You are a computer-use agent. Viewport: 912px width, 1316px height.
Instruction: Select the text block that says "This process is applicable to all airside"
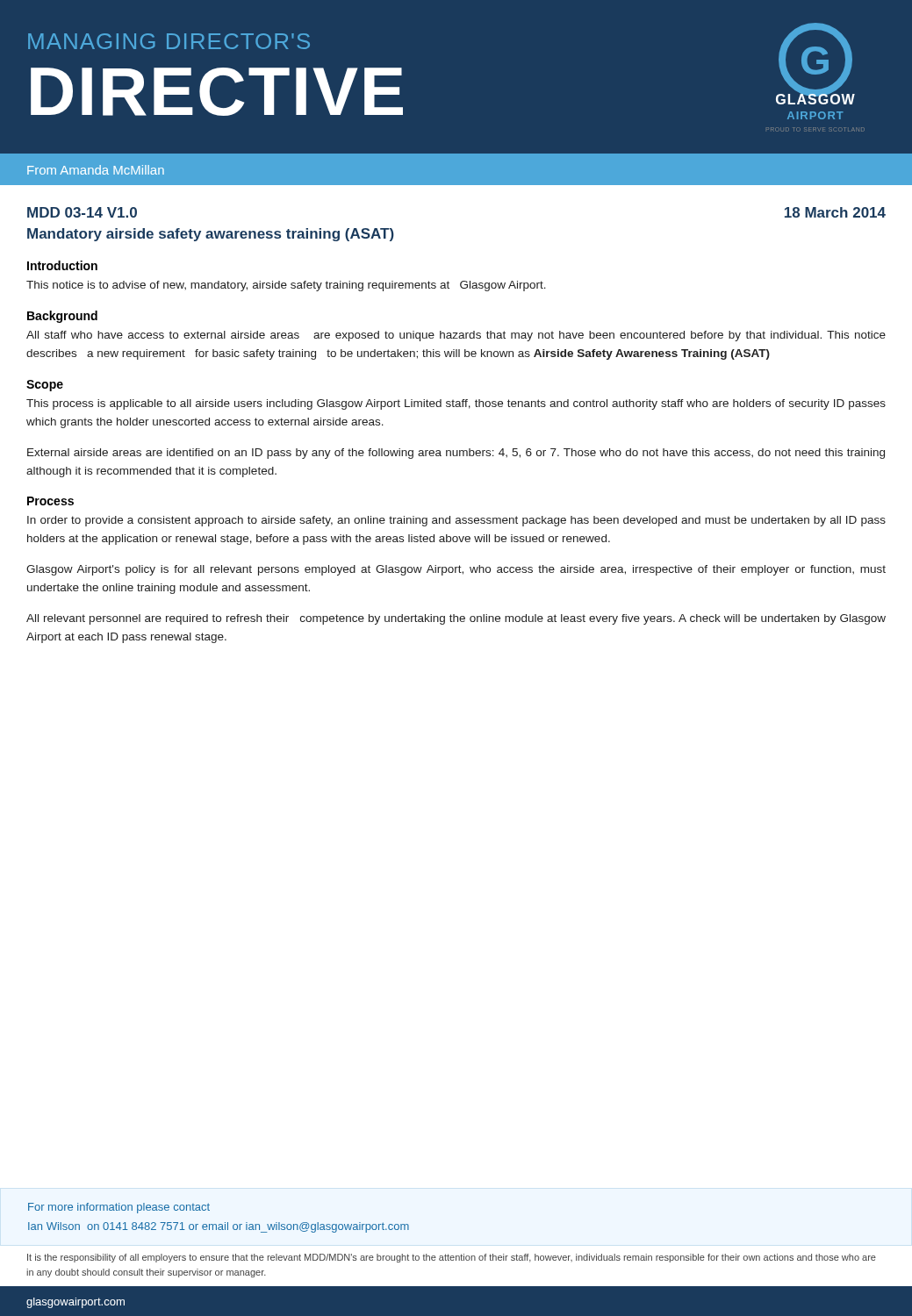coord(456,412)
